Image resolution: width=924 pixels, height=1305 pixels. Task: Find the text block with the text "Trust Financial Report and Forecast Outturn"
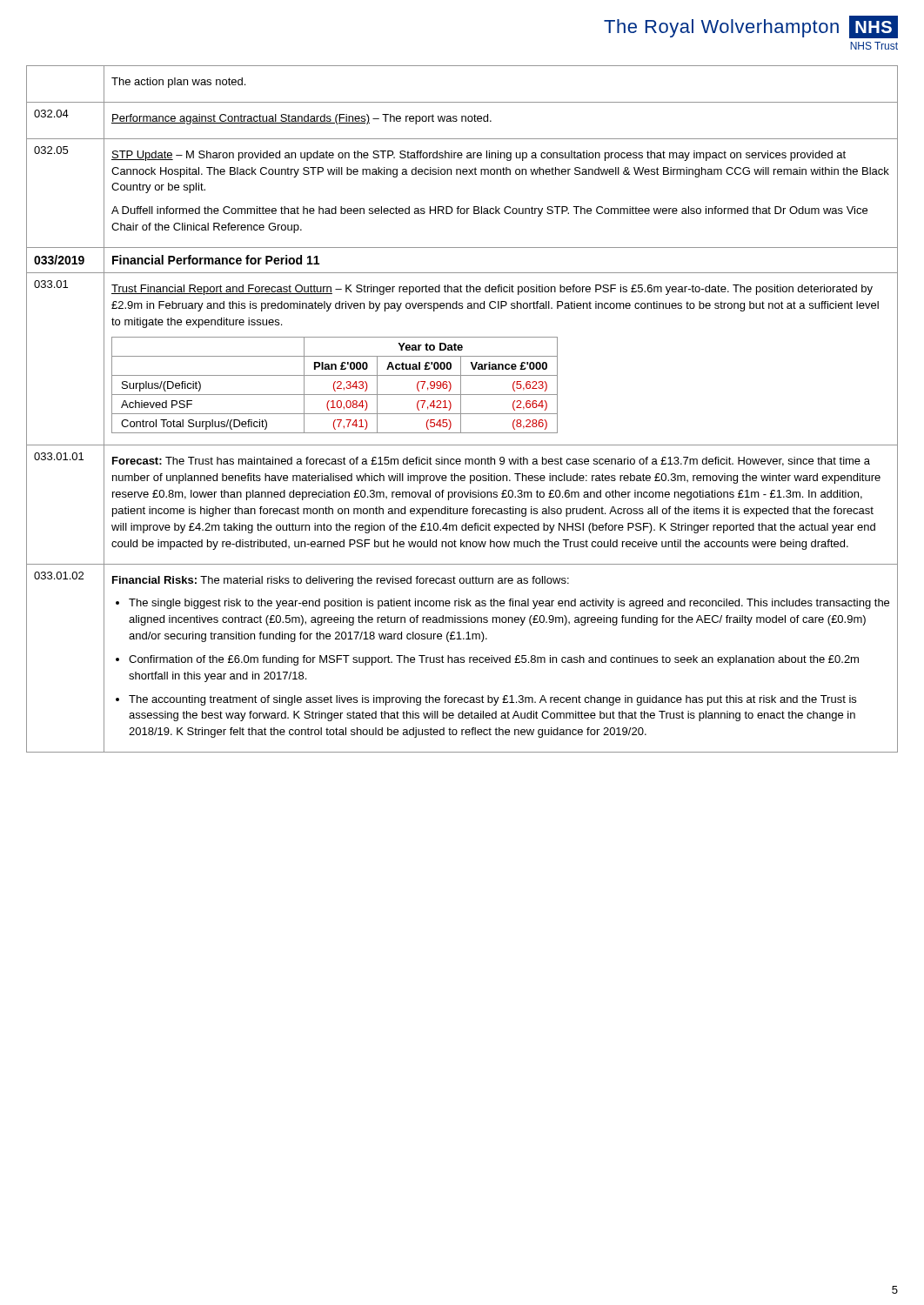tap(501, 306)
